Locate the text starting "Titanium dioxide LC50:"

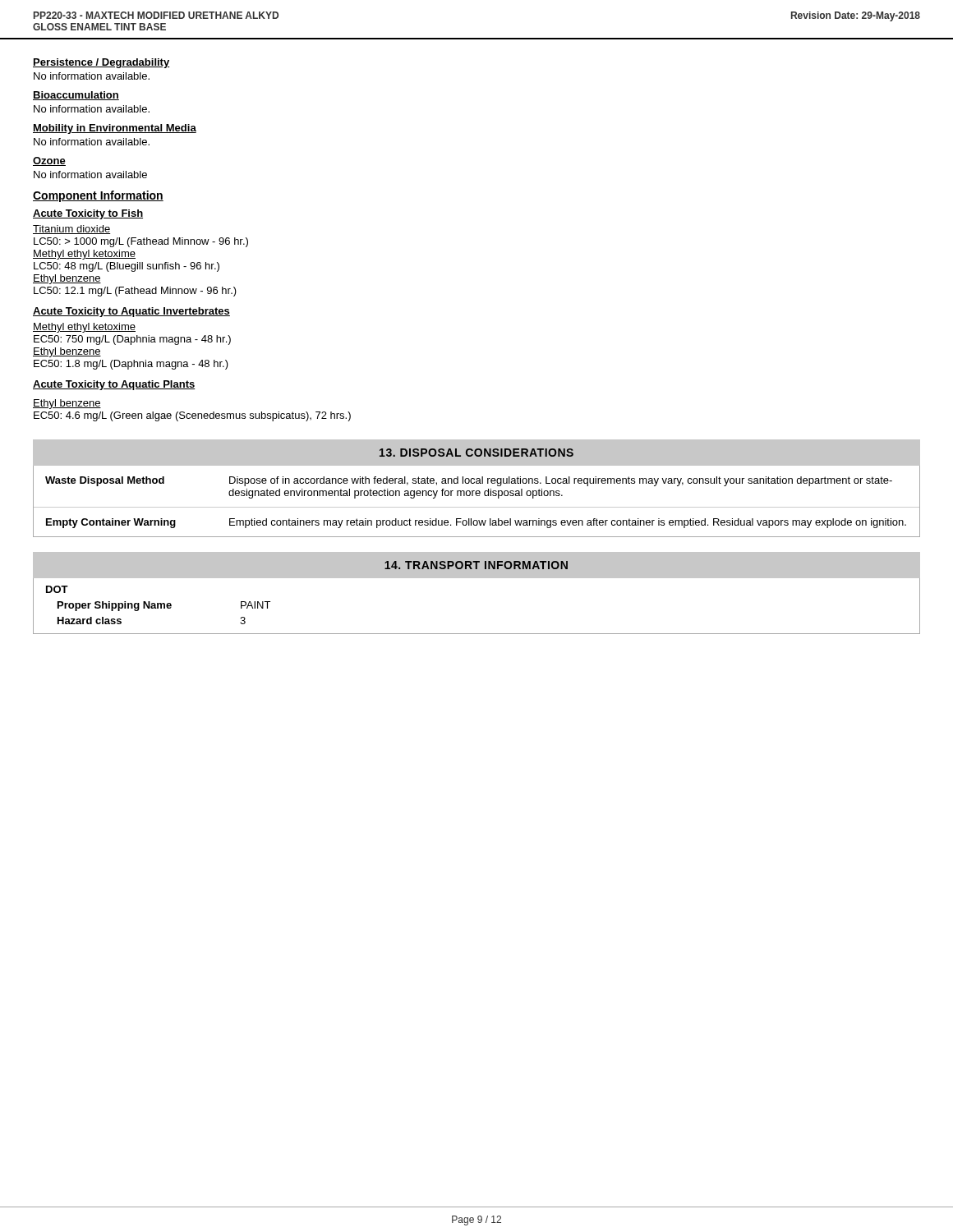tap(141, 260)
